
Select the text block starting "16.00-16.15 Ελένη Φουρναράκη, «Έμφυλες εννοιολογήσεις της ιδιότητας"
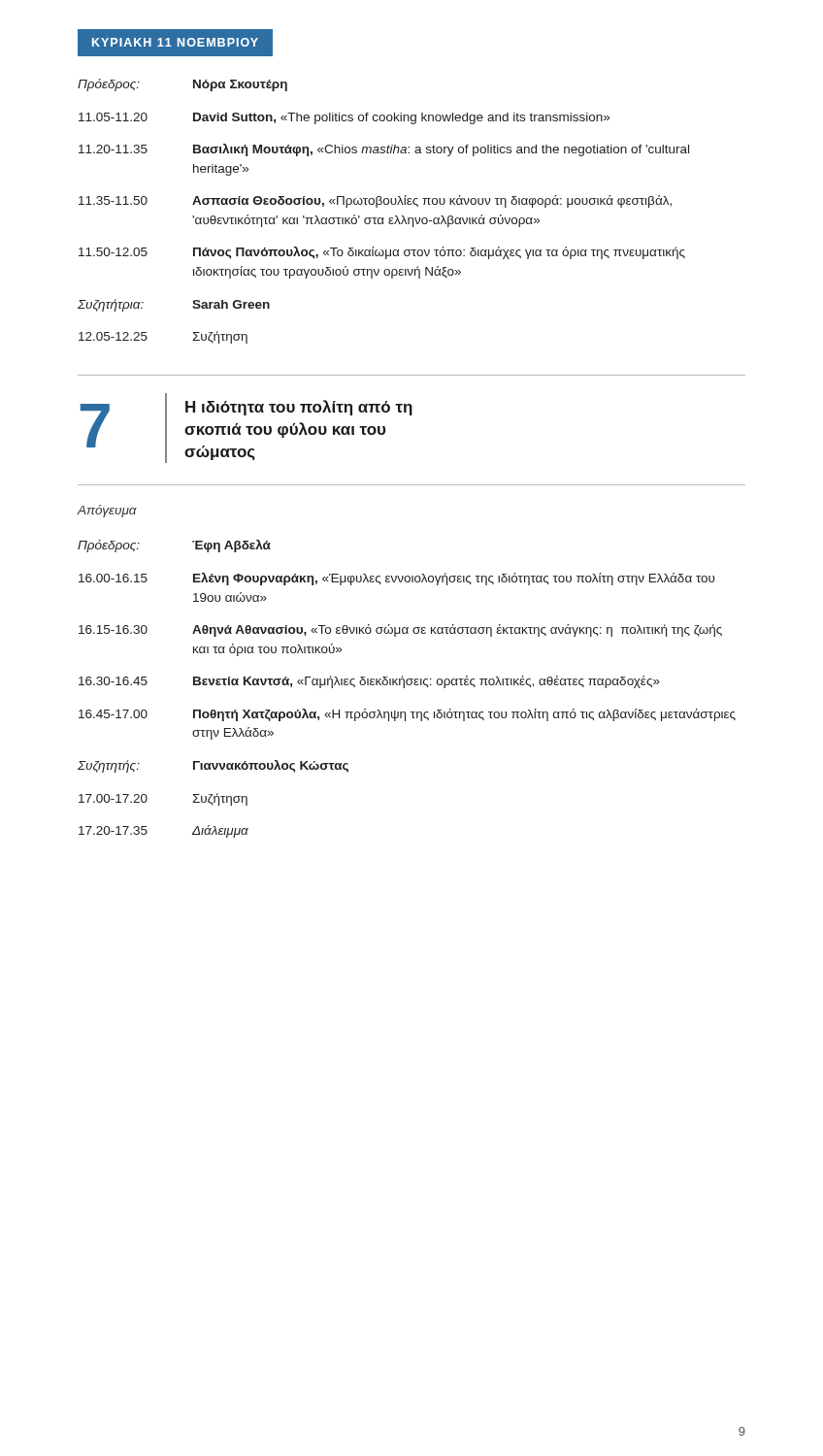(x=412, y=588)
